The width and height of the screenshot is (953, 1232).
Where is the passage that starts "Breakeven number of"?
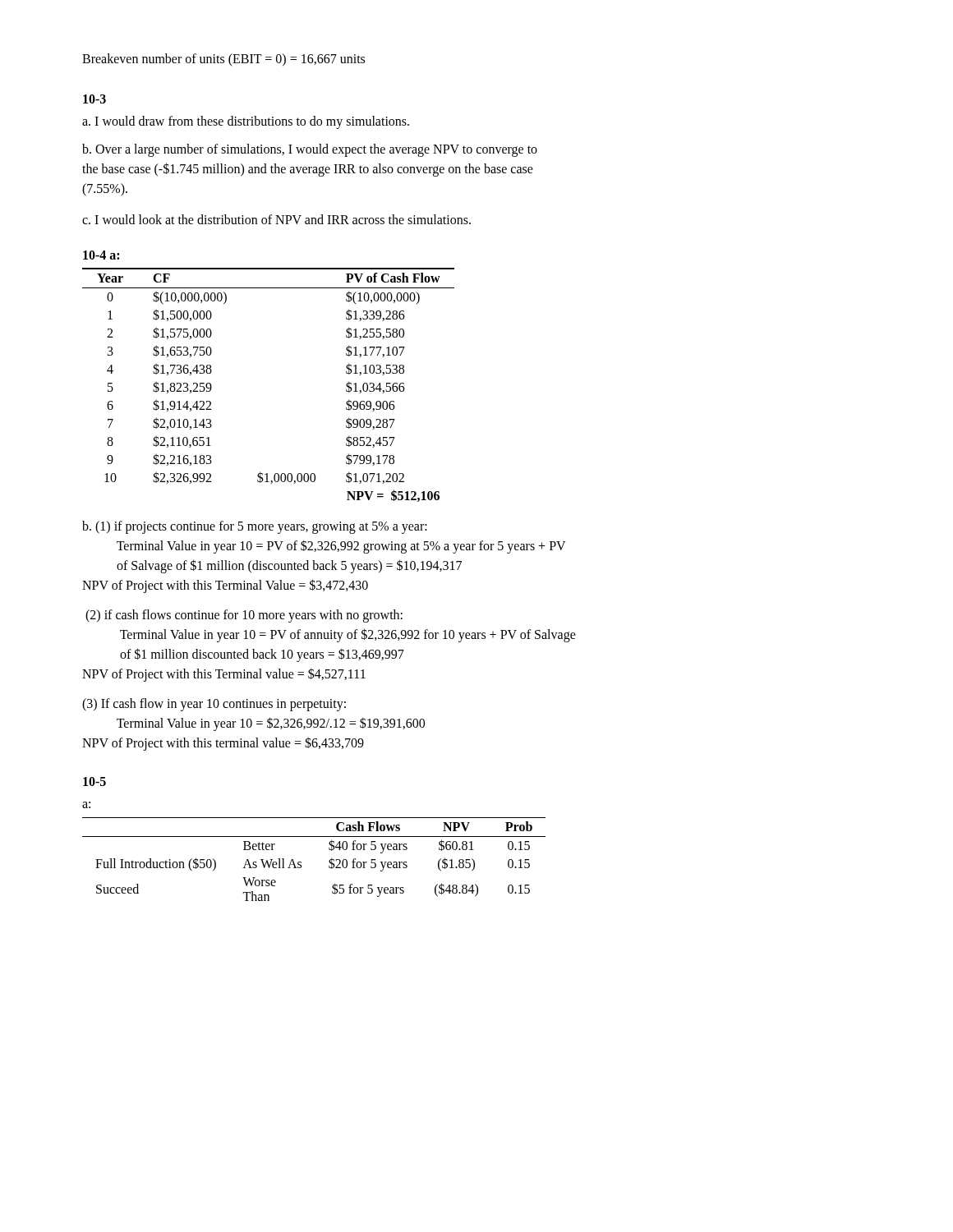[224, 59]
